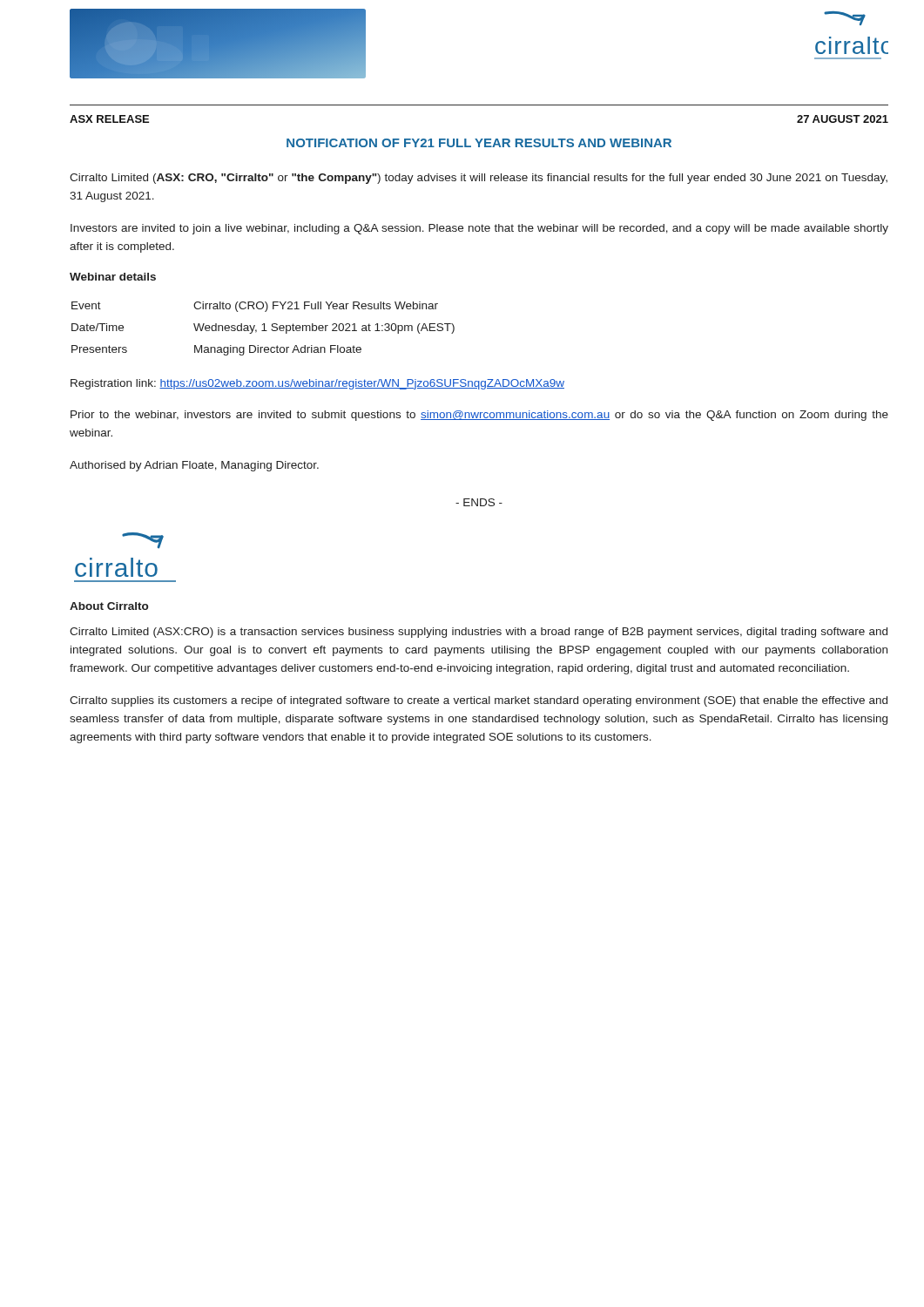Find the illustration
This screenshot has width=924, height=1307.
click(218, 44)
